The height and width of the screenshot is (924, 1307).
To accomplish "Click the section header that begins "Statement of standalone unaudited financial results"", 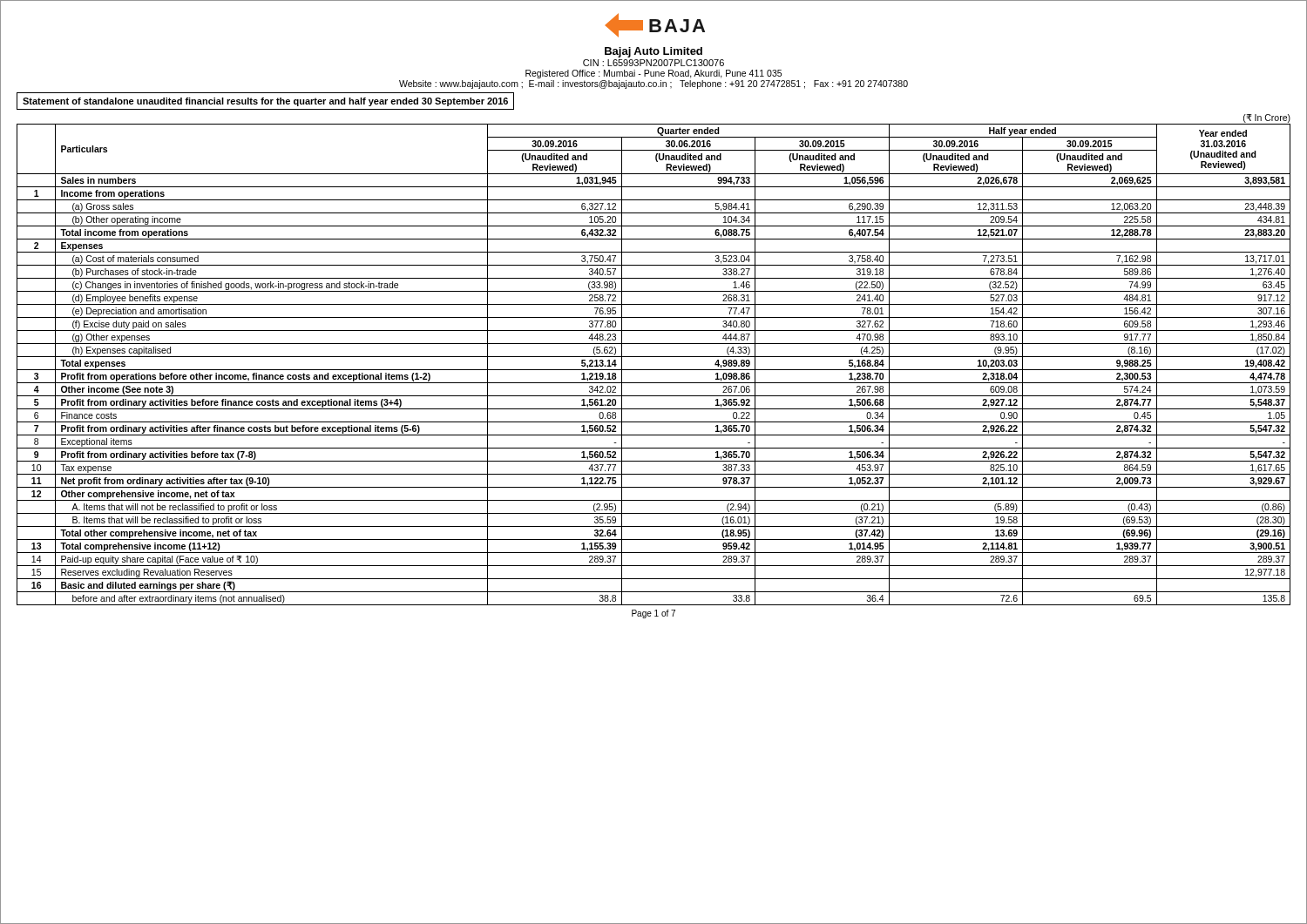I will tap(266, 101).
